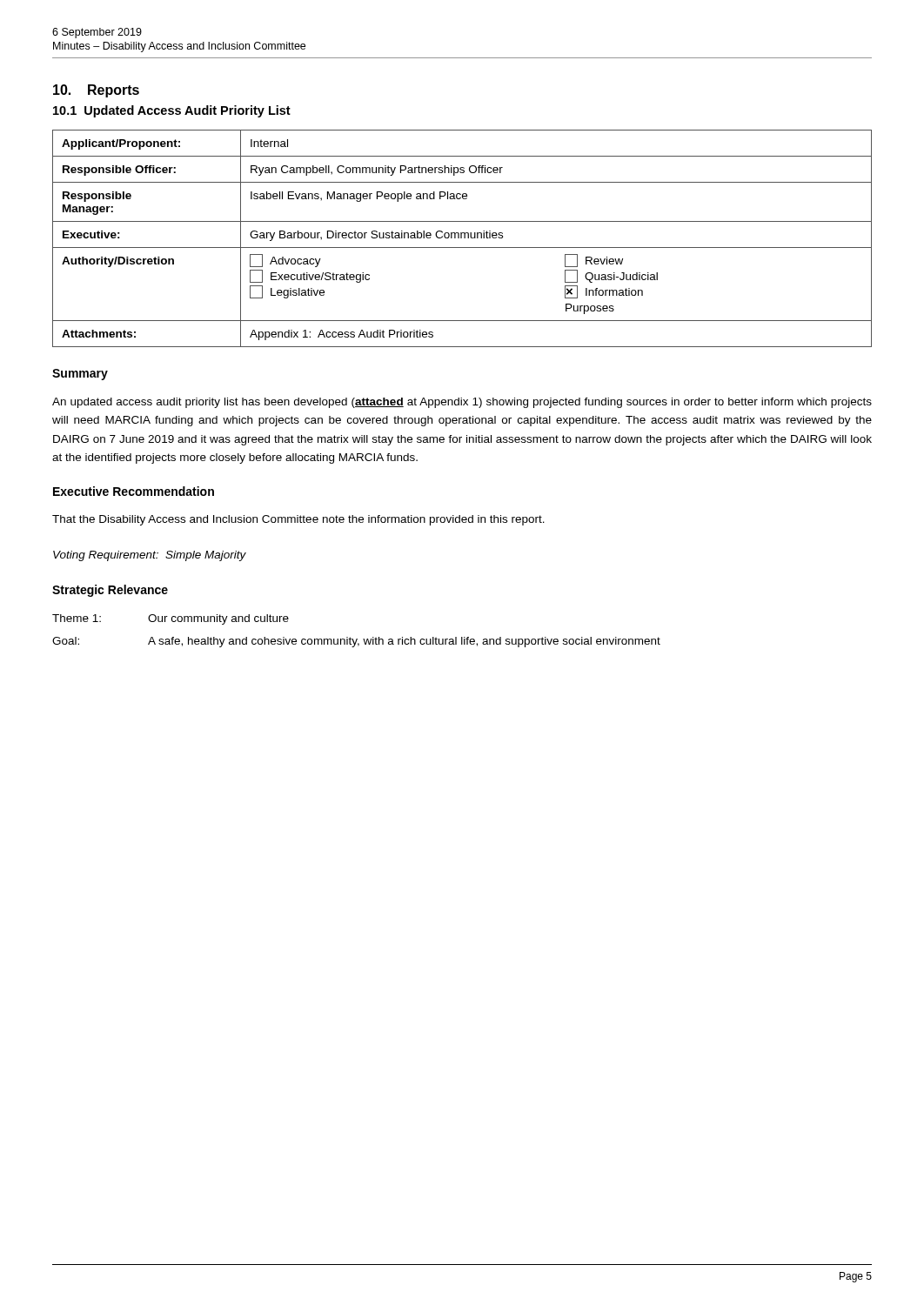Locate the text that says "Voting Requirement: Simple Majority"
The image size is (924, 1305).
(150, 556)
